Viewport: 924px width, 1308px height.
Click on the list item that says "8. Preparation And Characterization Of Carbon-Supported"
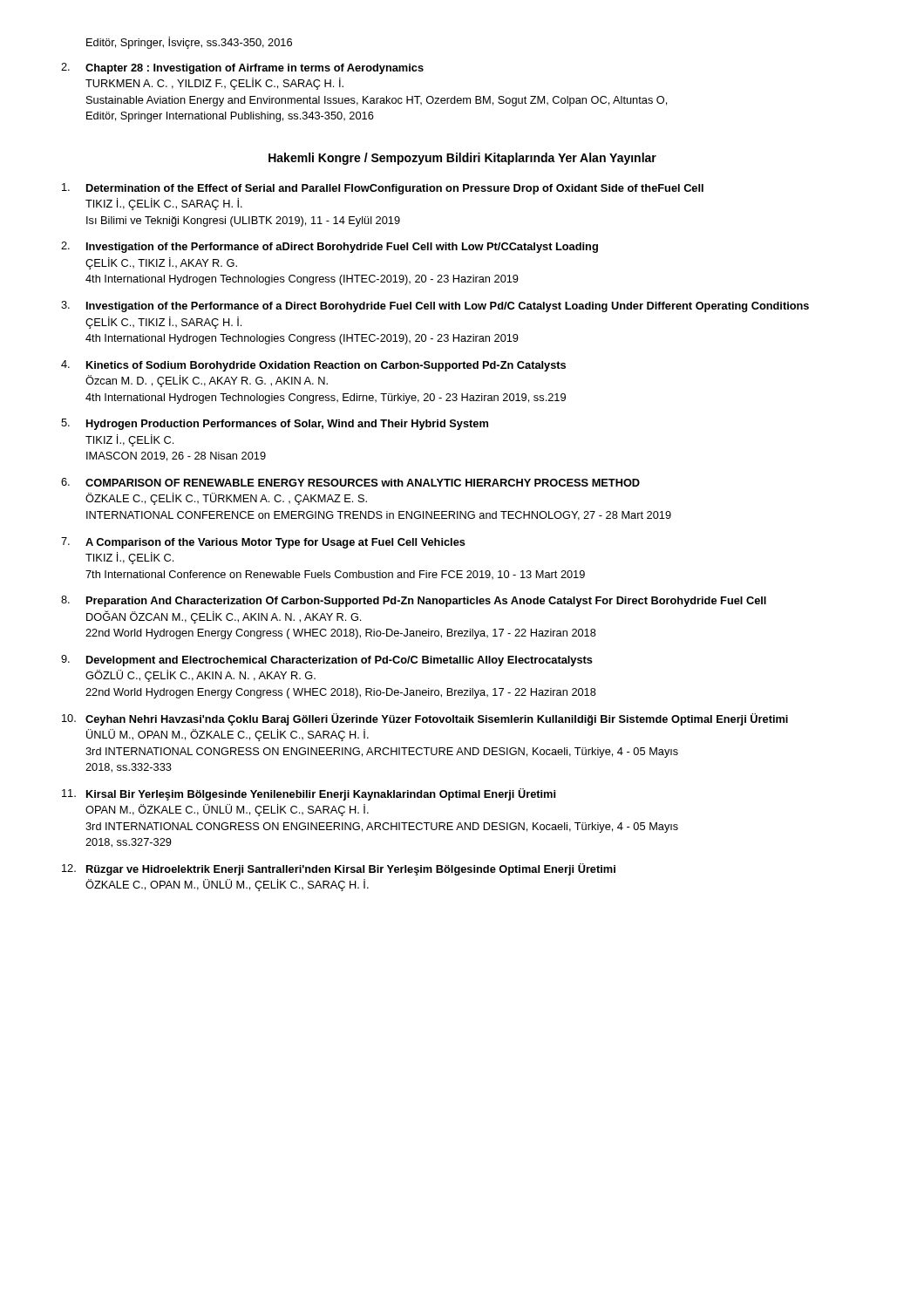pyautogui.click(x=414, y=601)
